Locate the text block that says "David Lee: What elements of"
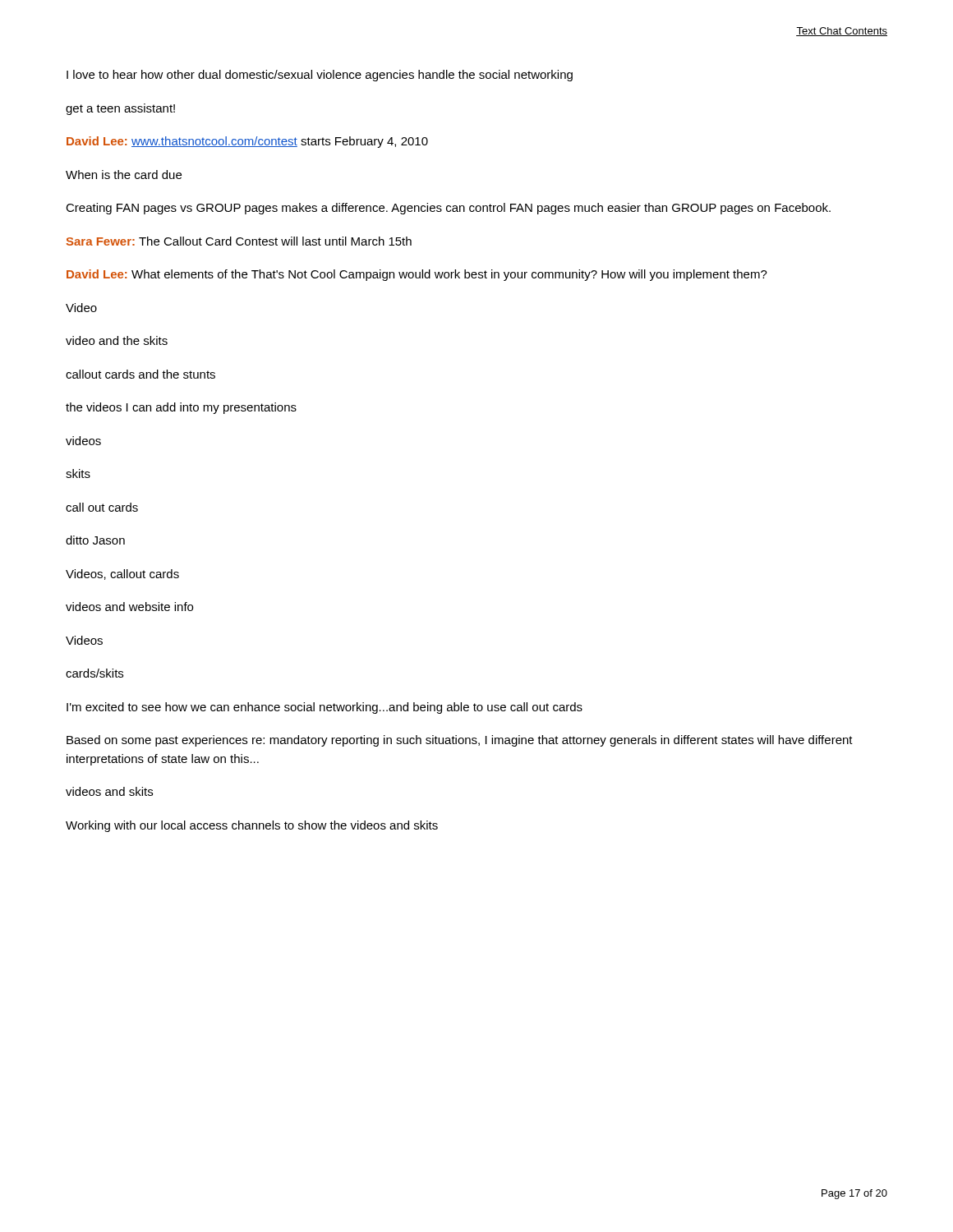Screen dimensions: 1232x953 [x=416, y=274]
